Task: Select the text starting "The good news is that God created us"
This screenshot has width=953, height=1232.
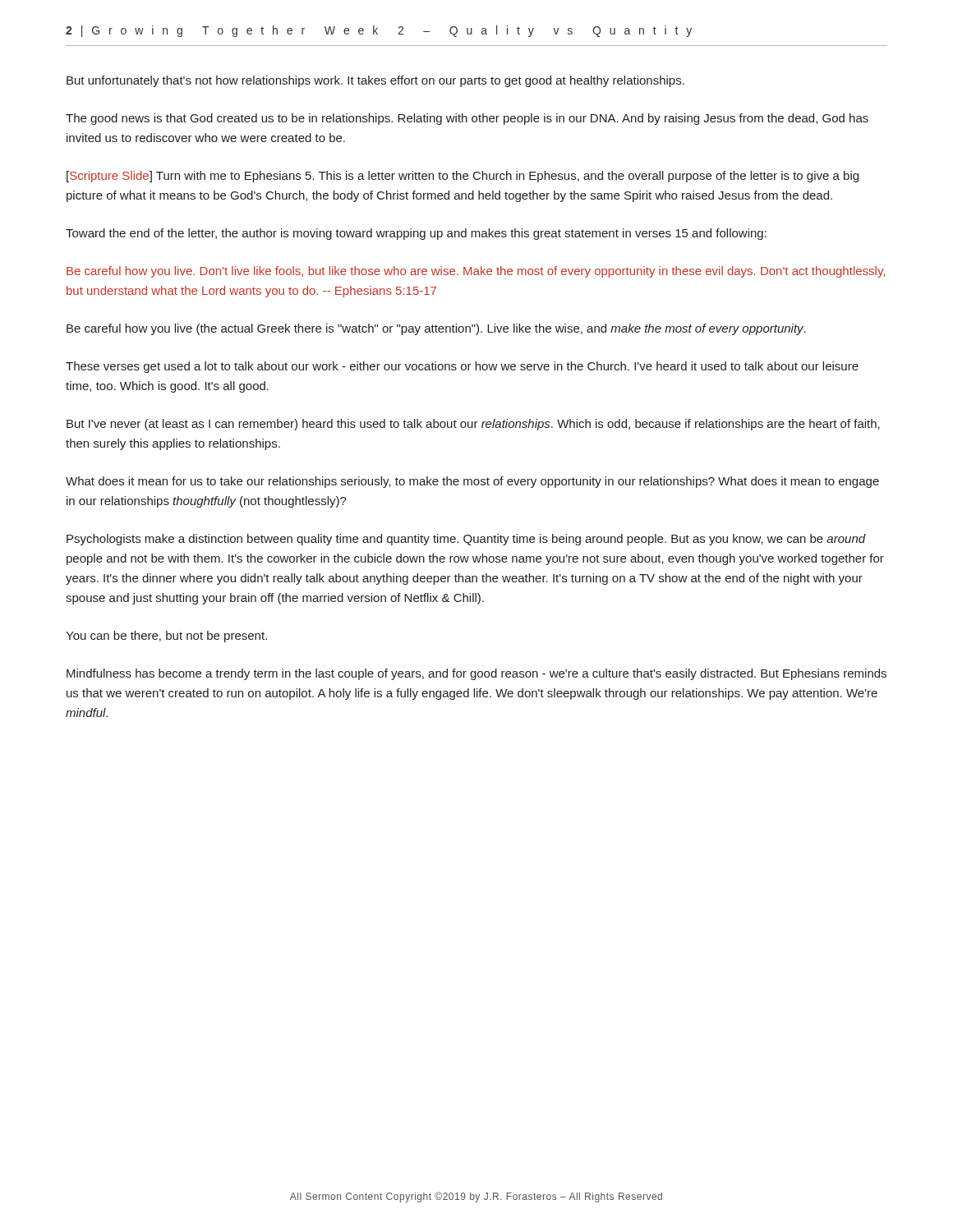Action: coord(467,128)
